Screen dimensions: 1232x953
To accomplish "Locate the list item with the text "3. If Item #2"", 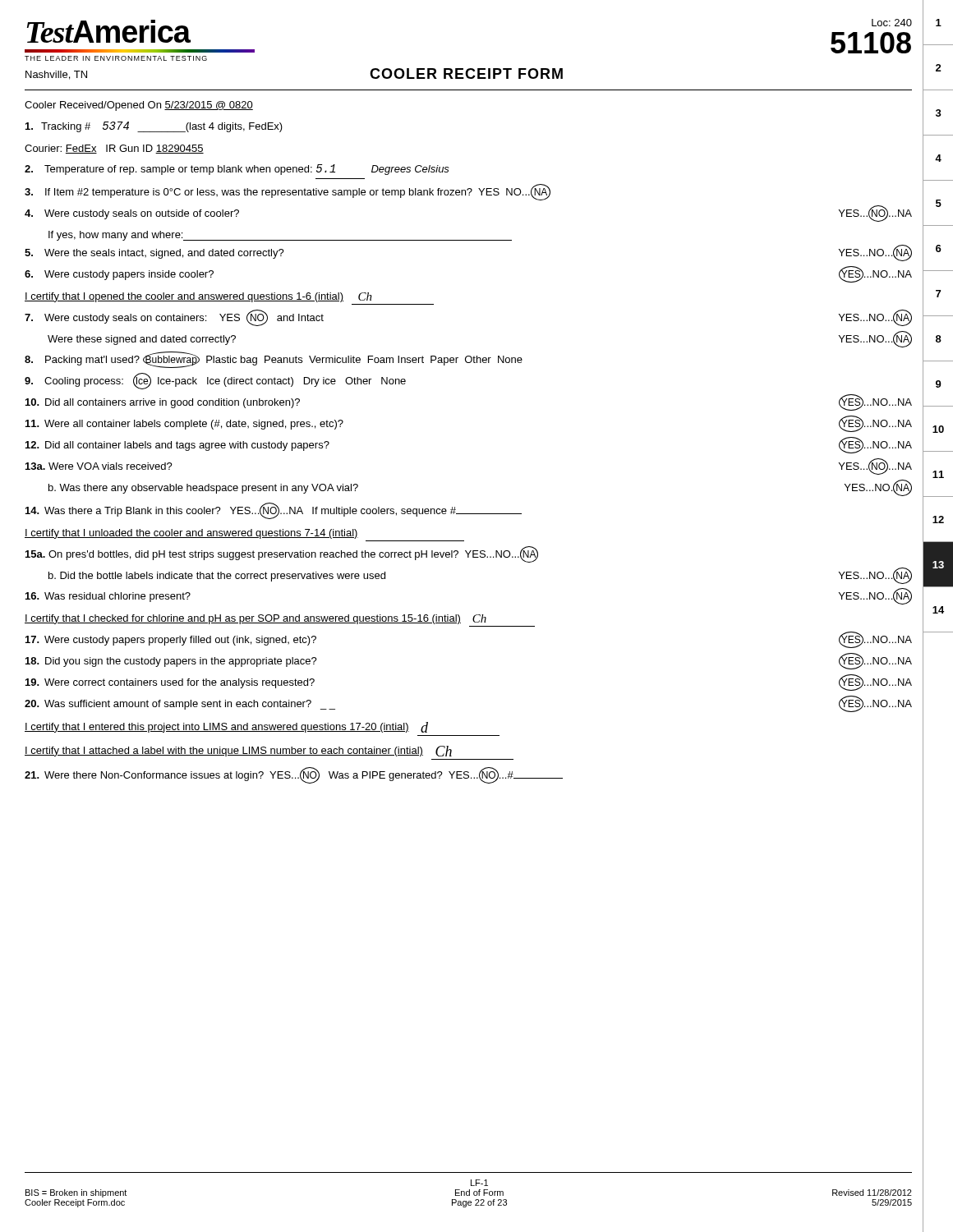I will pyautogui.click(x=288, y=192).
